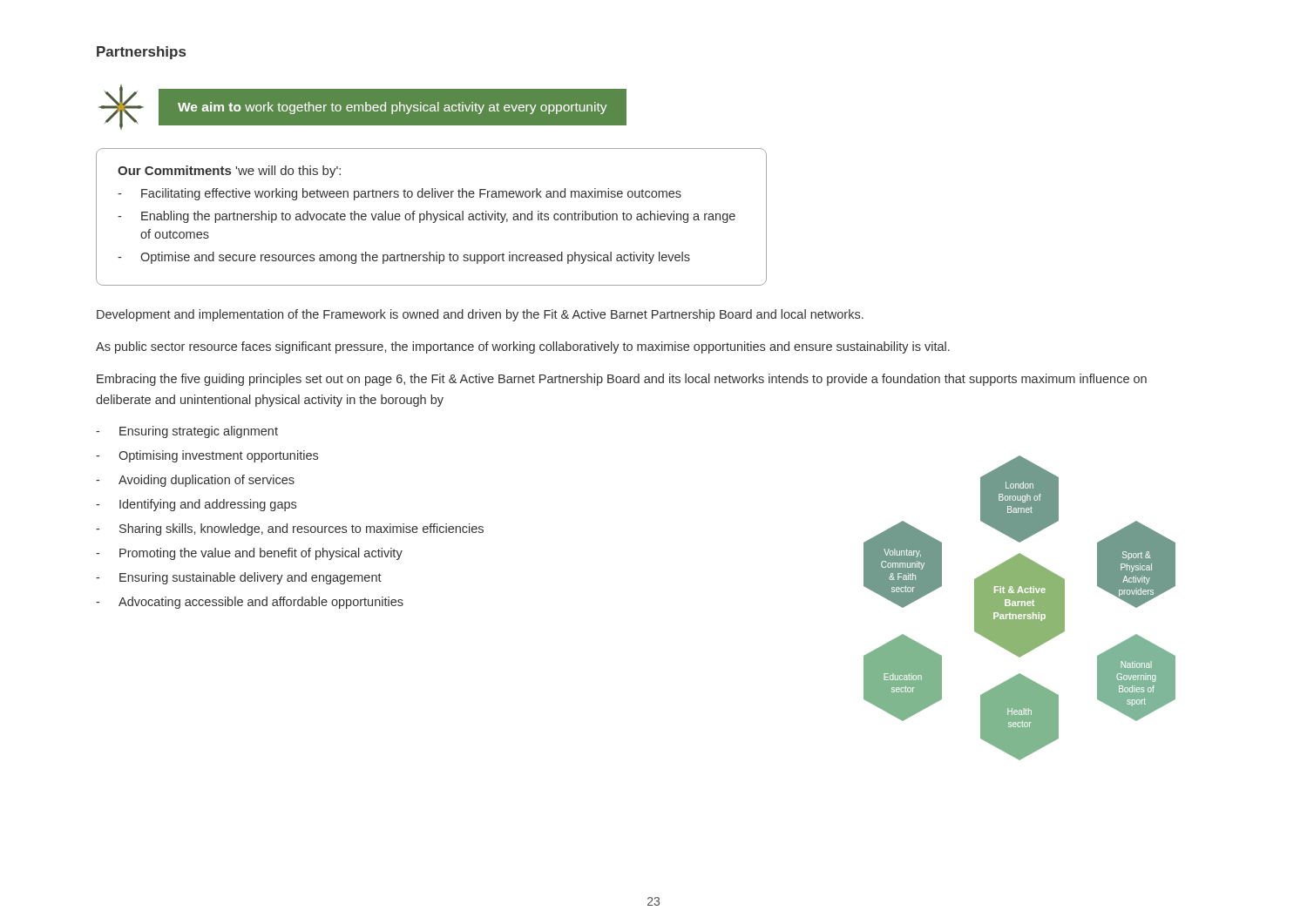Find the block on this page that starts "Embracing the five guiding principles set out"
This screenshot has width=1307, height=924.
pyautogui.click(x=621, y=389)
